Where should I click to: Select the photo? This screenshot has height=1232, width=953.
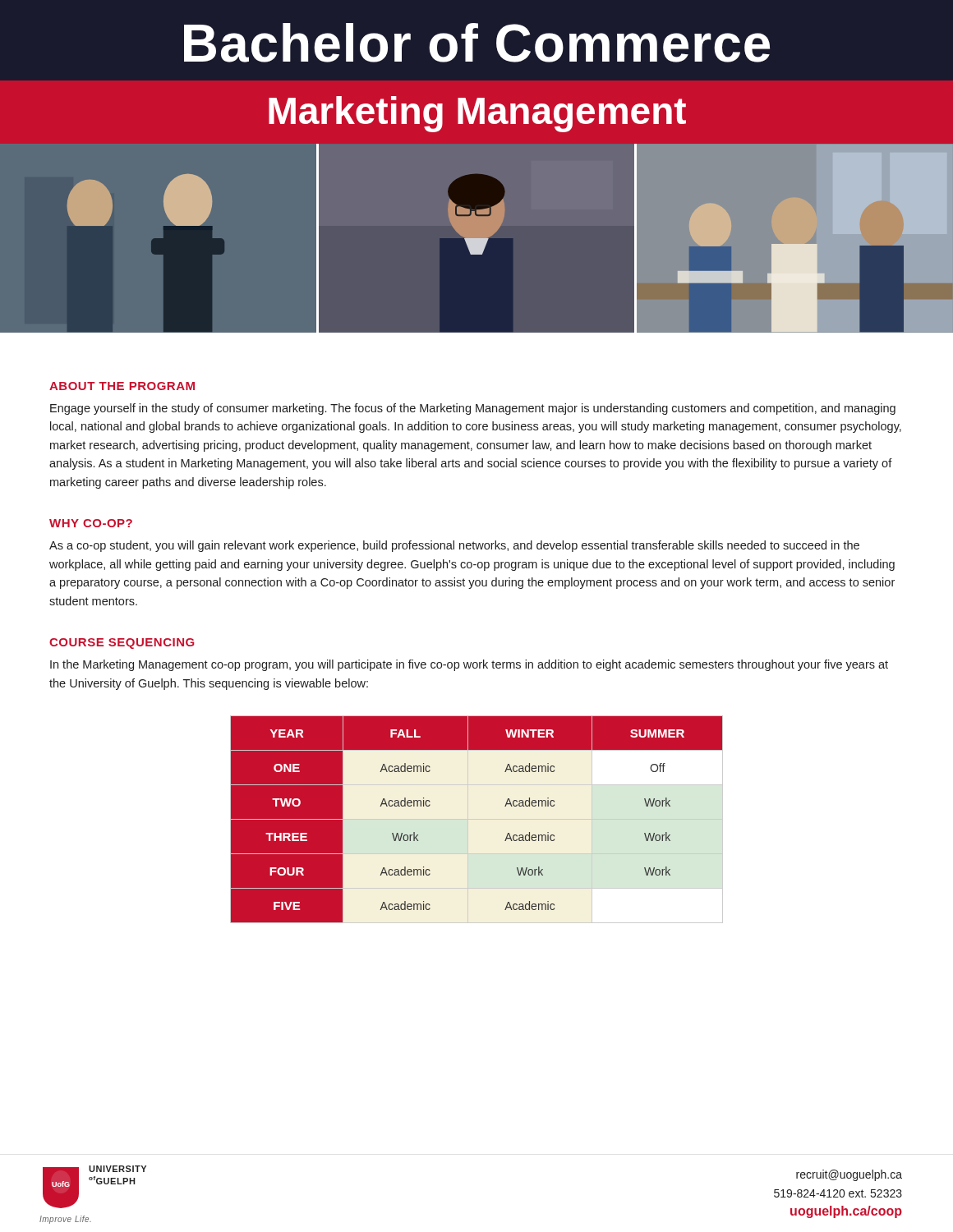point(476,238)
